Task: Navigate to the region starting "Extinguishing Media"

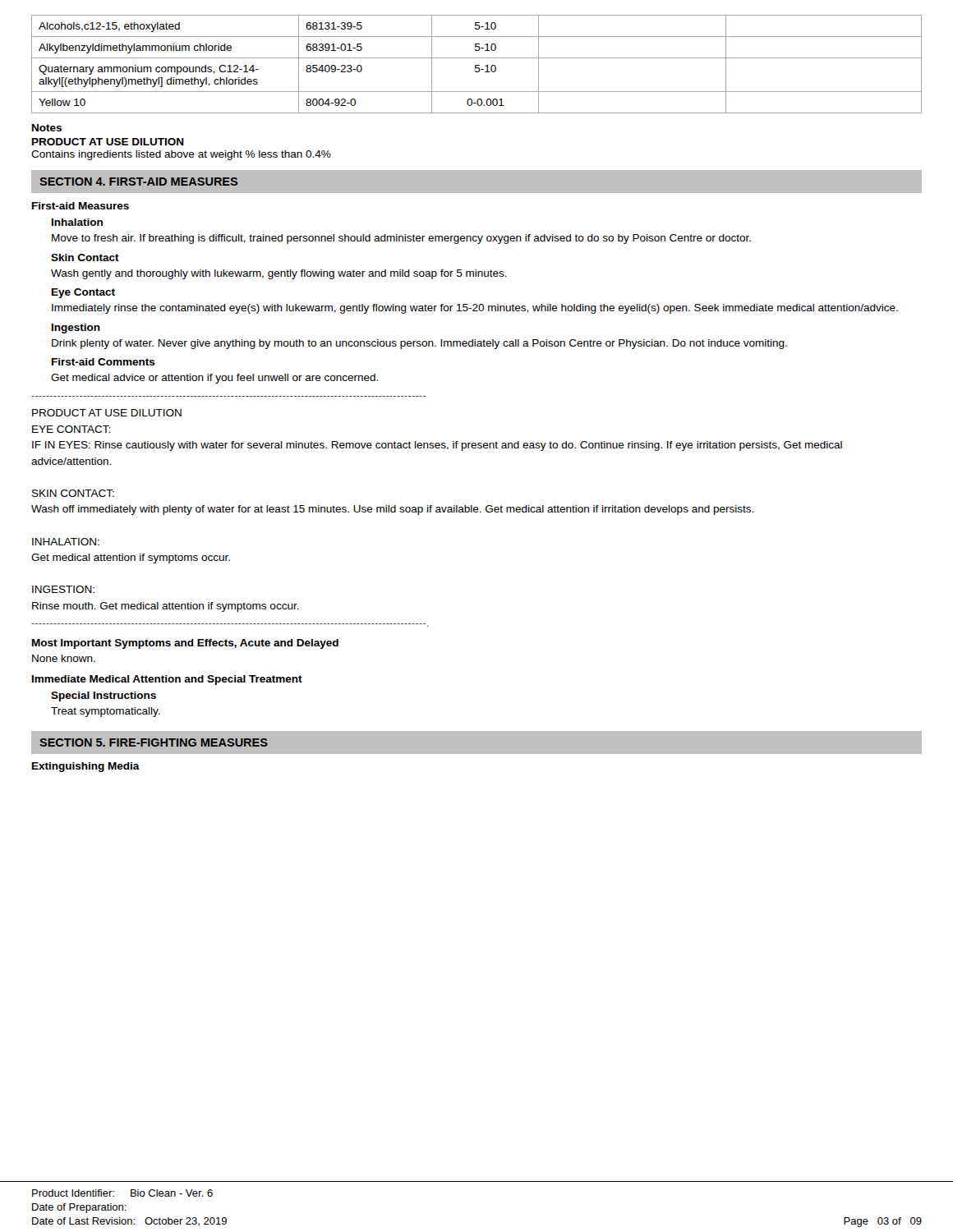Action: [x=85, y=766]
